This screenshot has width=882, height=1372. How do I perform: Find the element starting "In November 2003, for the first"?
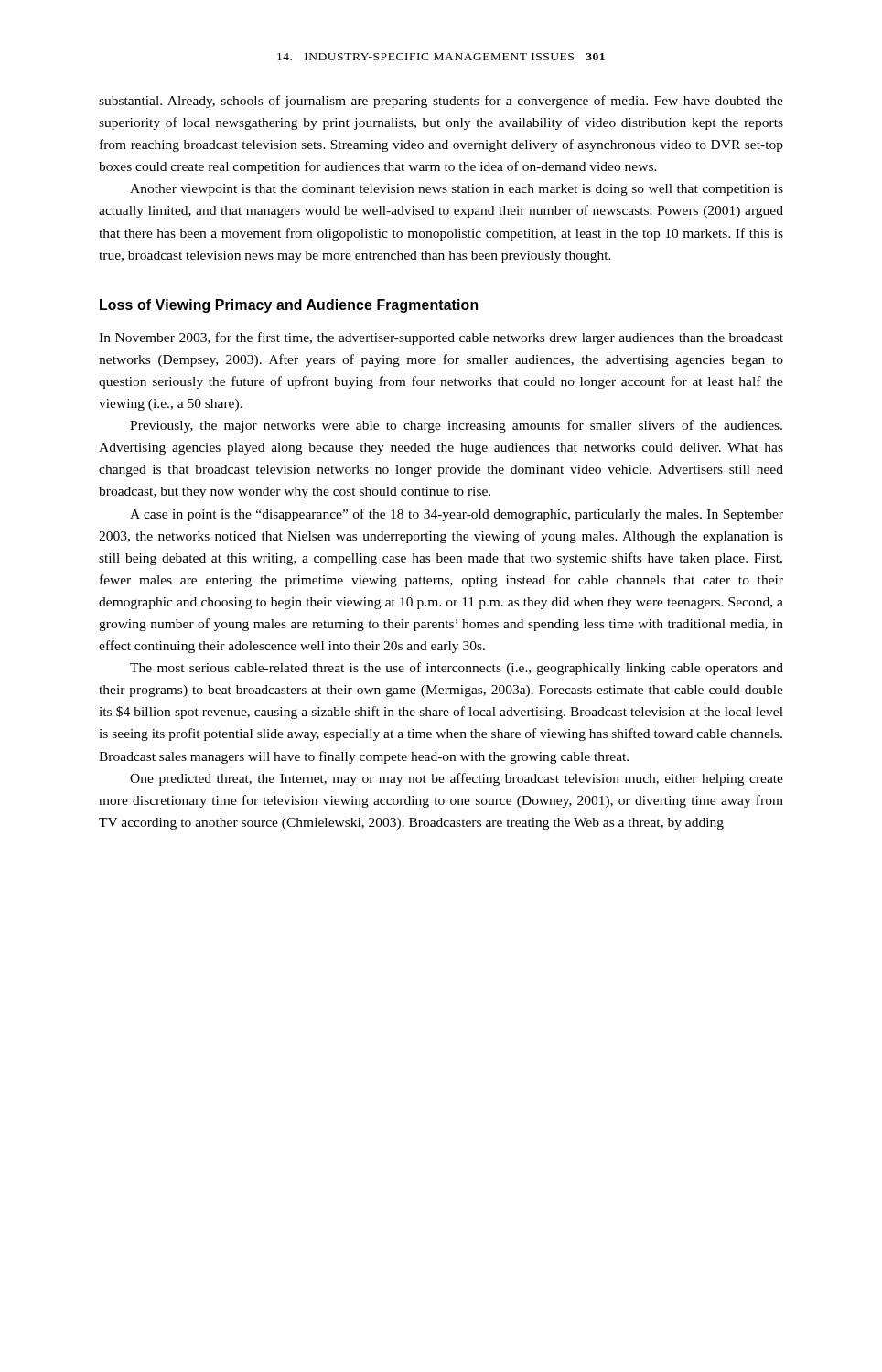(x=441, y=370)
